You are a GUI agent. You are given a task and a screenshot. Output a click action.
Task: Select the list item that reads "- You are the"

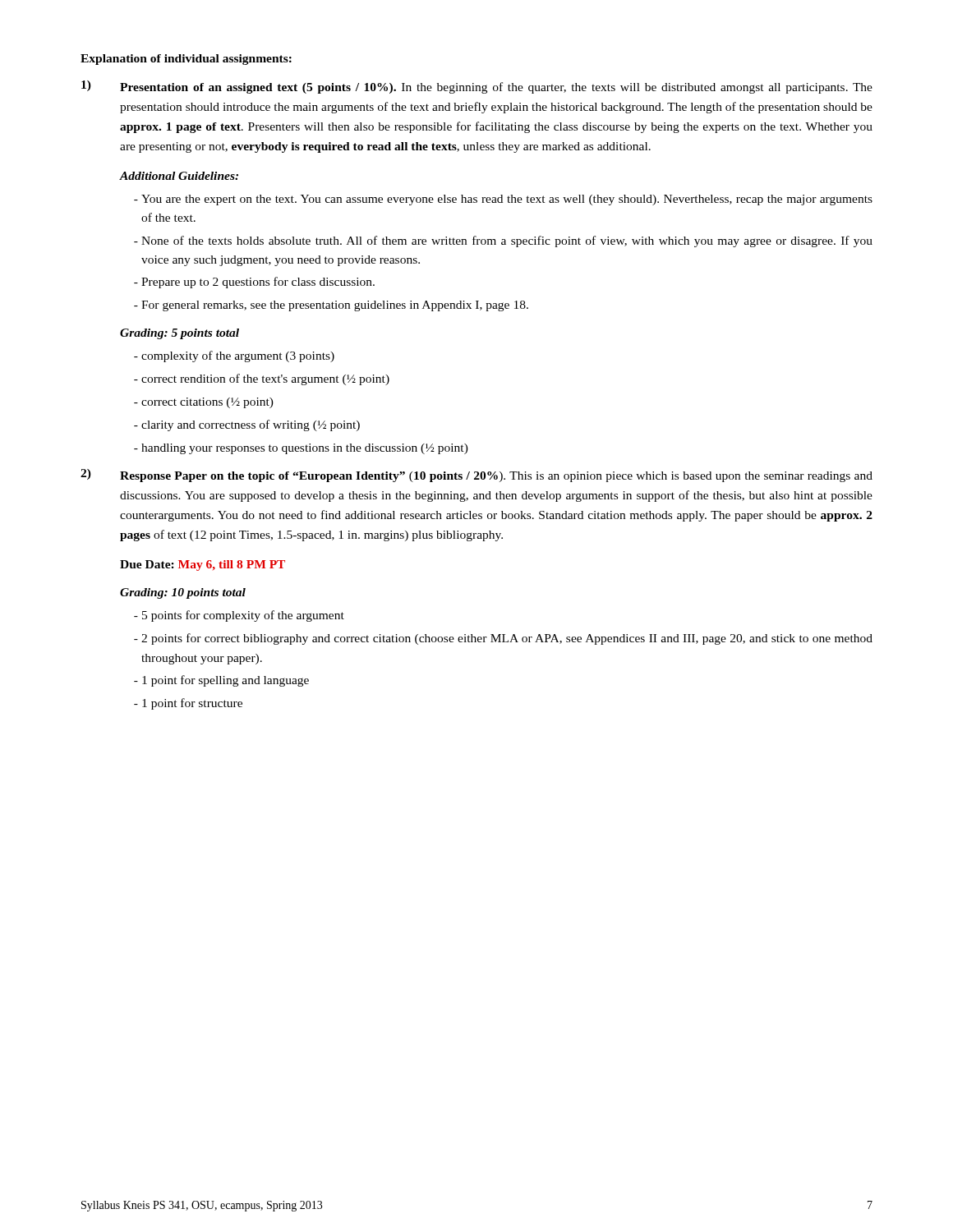coord(496,208)
